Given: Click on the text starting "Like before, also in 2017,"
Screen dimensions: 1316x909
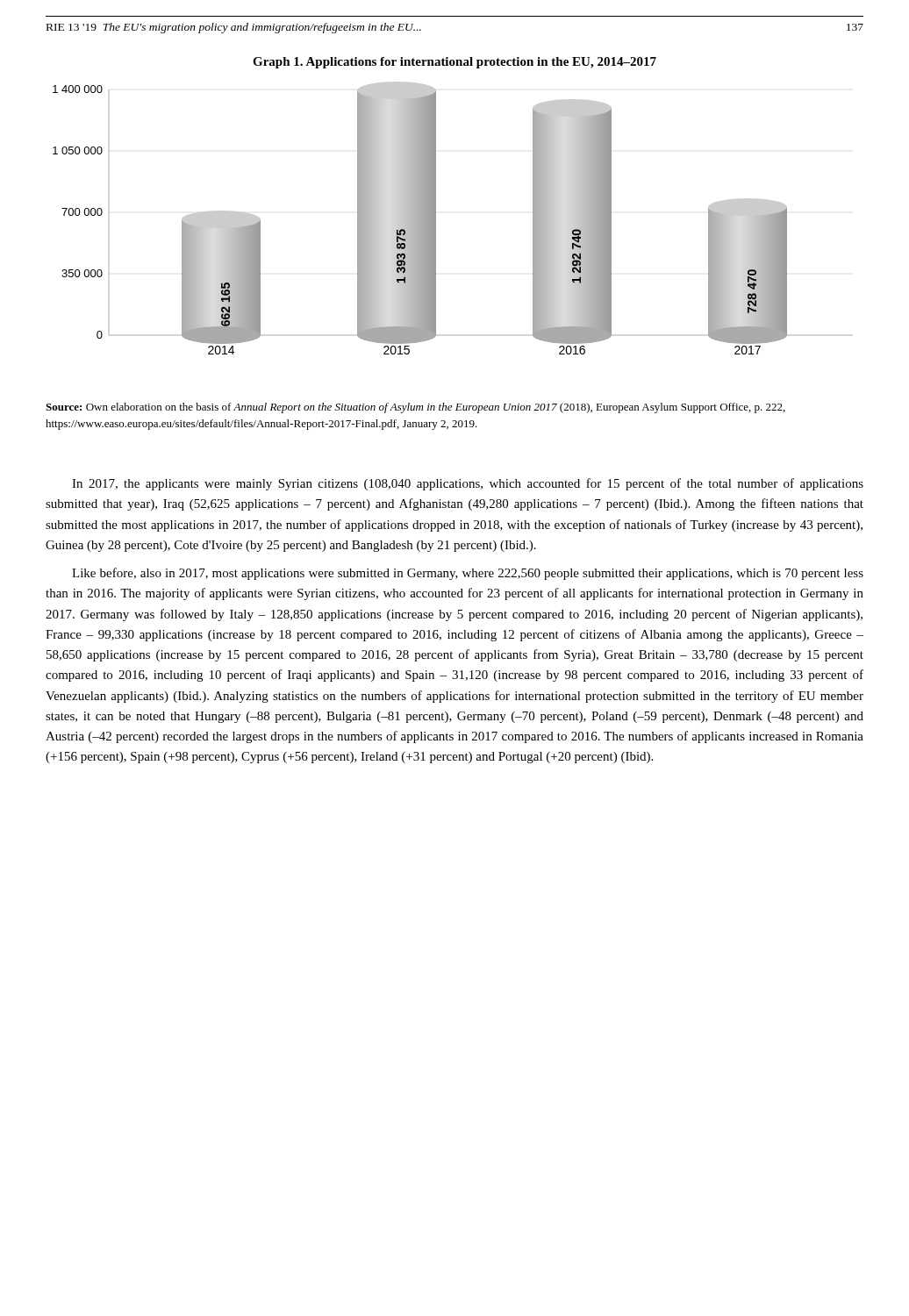Looking at the screenshot, I should point(454,665).
